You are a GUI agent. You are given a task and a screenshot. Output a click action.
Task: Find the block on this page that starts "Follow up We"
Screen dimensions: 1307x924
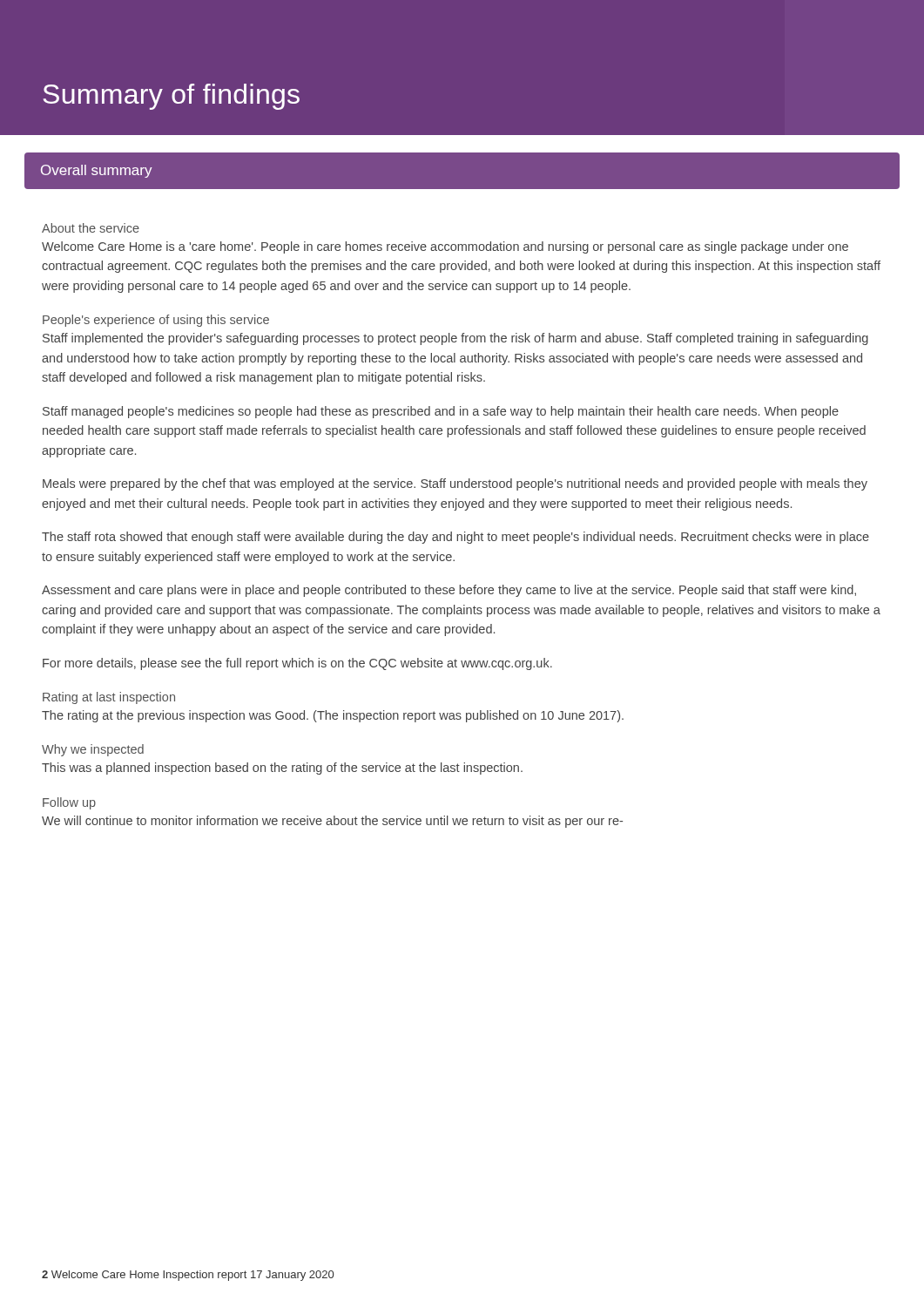point(462,813)
